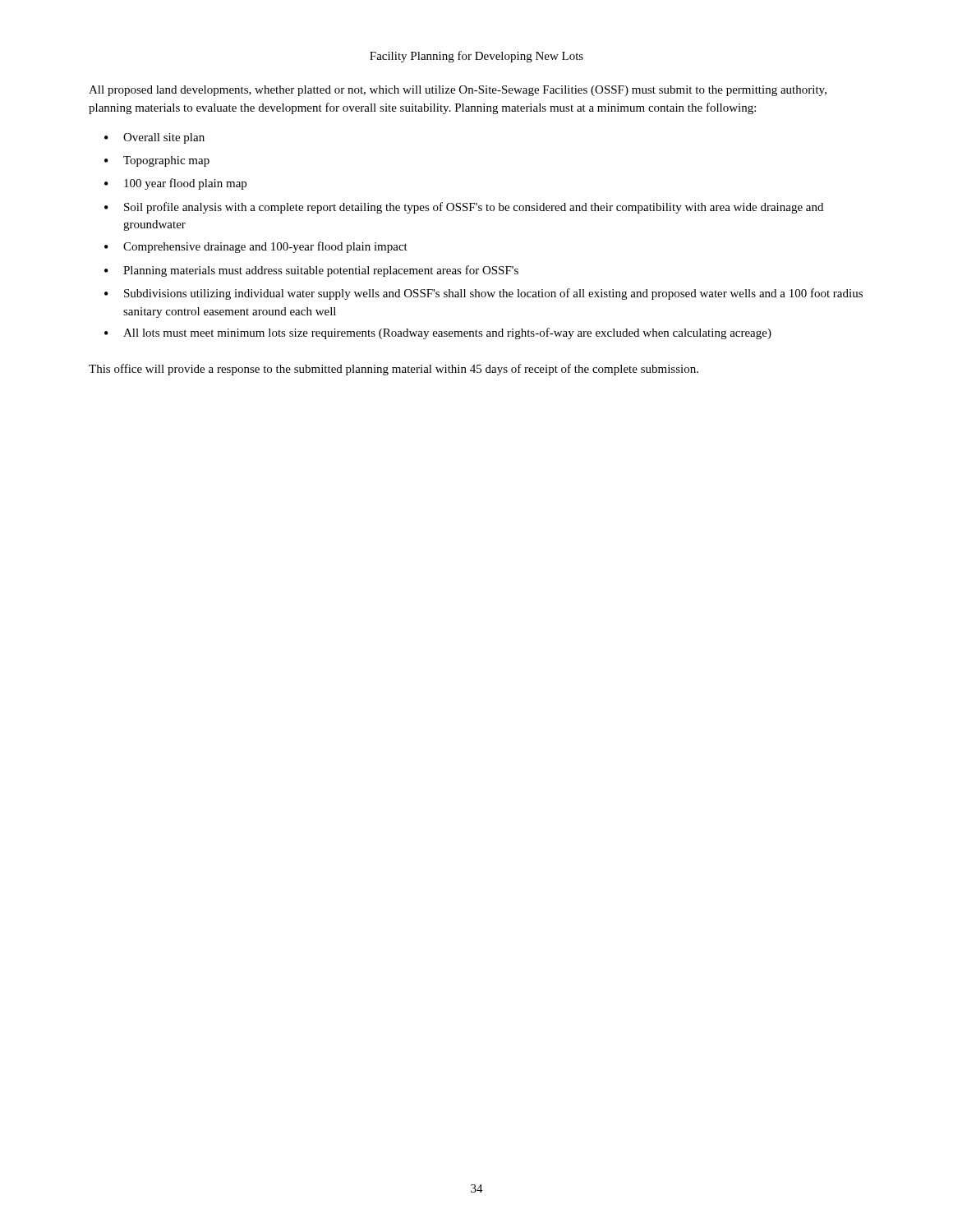This screenshot has height=1232, width=953.
Task: Find the block on this page that starts "• Soil profile analysis with a"
Action: pos(484,216)
